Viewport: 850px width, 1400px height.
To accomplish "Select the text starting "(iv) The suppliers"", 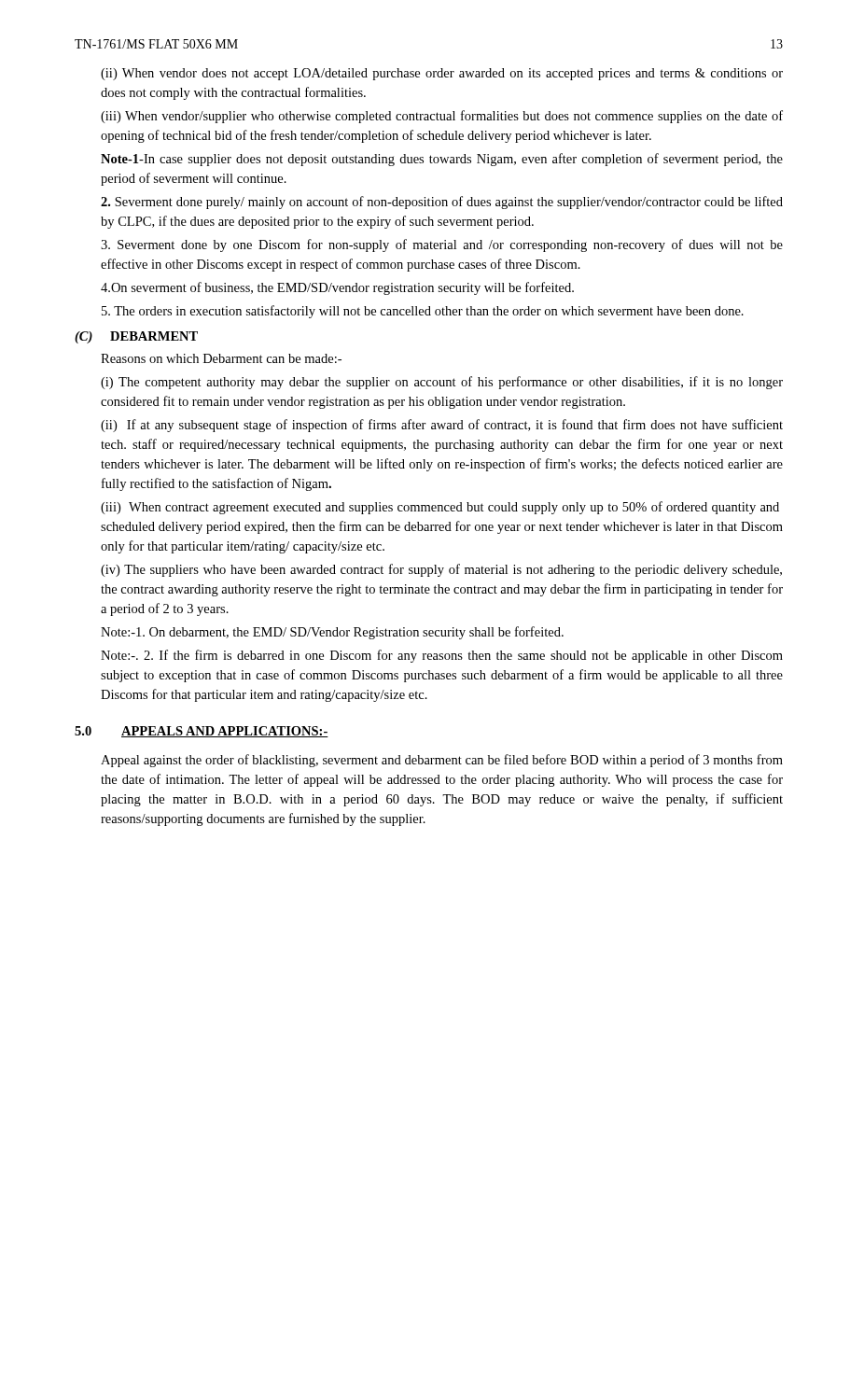I will (x=442, y=589).
